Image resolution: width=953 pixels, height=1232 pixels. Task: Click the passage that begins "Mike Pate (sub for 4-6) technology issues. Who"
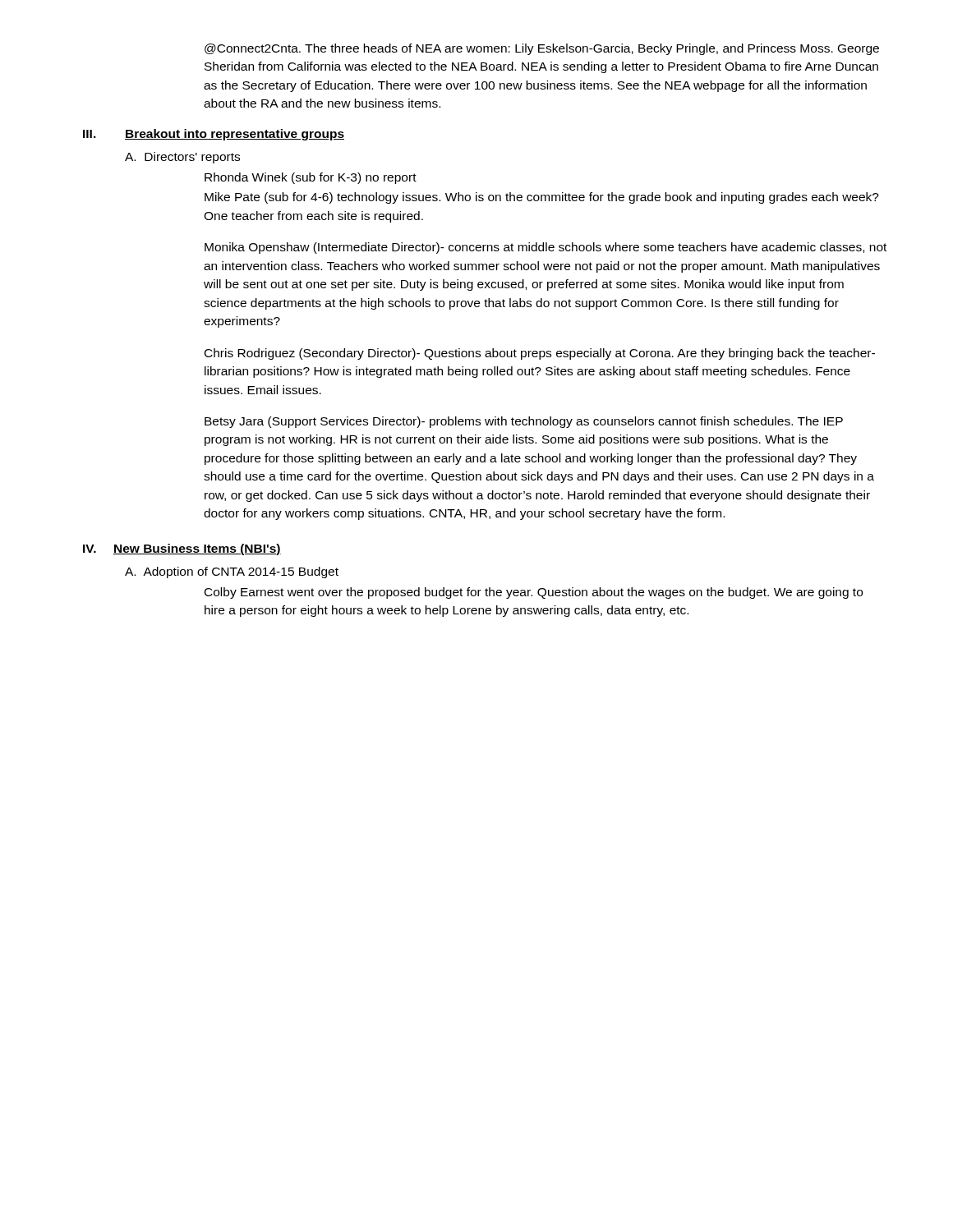pyautogui.click(x=541, y=206)
